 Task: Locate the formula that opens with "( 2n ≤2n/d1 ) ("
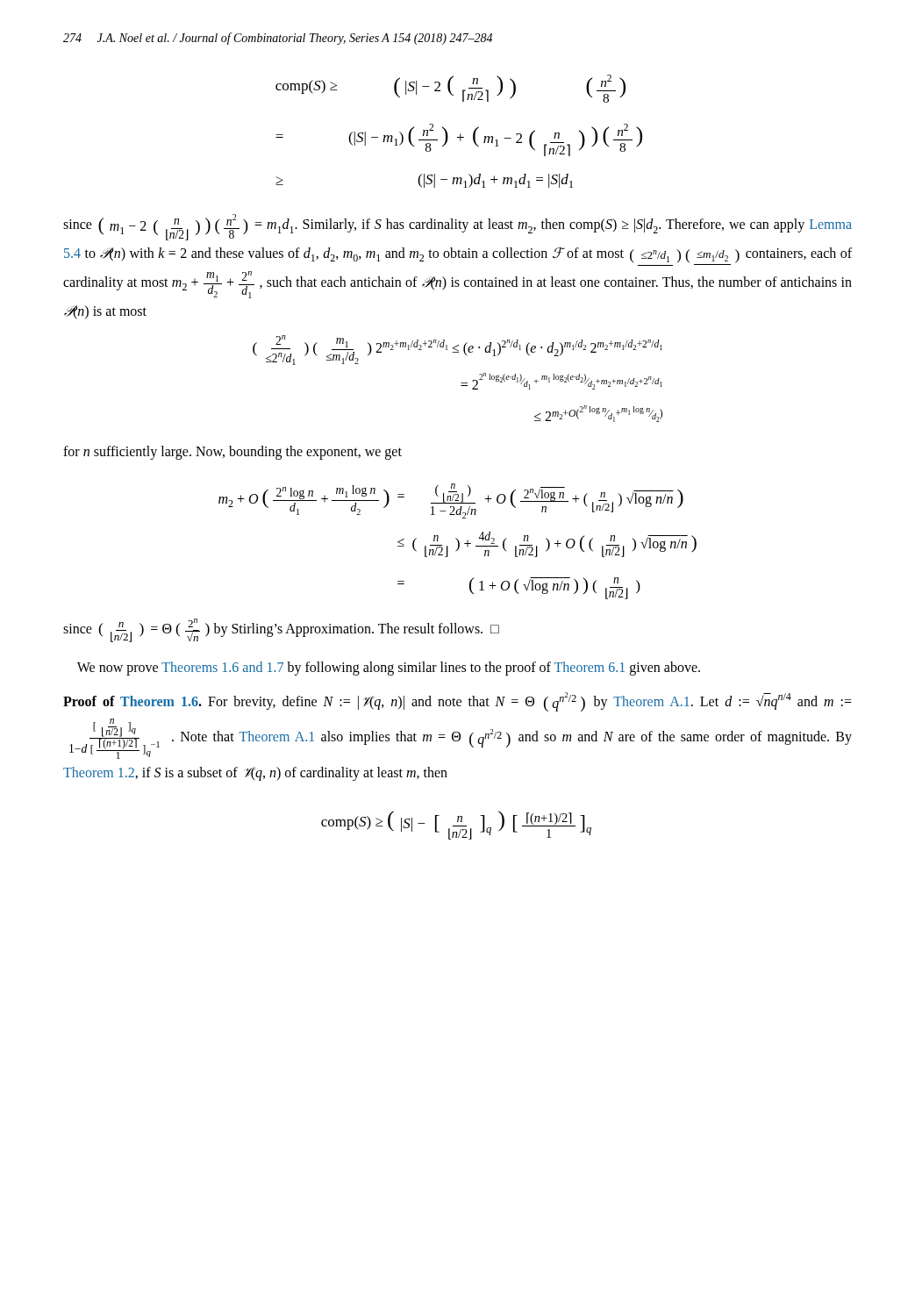(x=458, y=382)
